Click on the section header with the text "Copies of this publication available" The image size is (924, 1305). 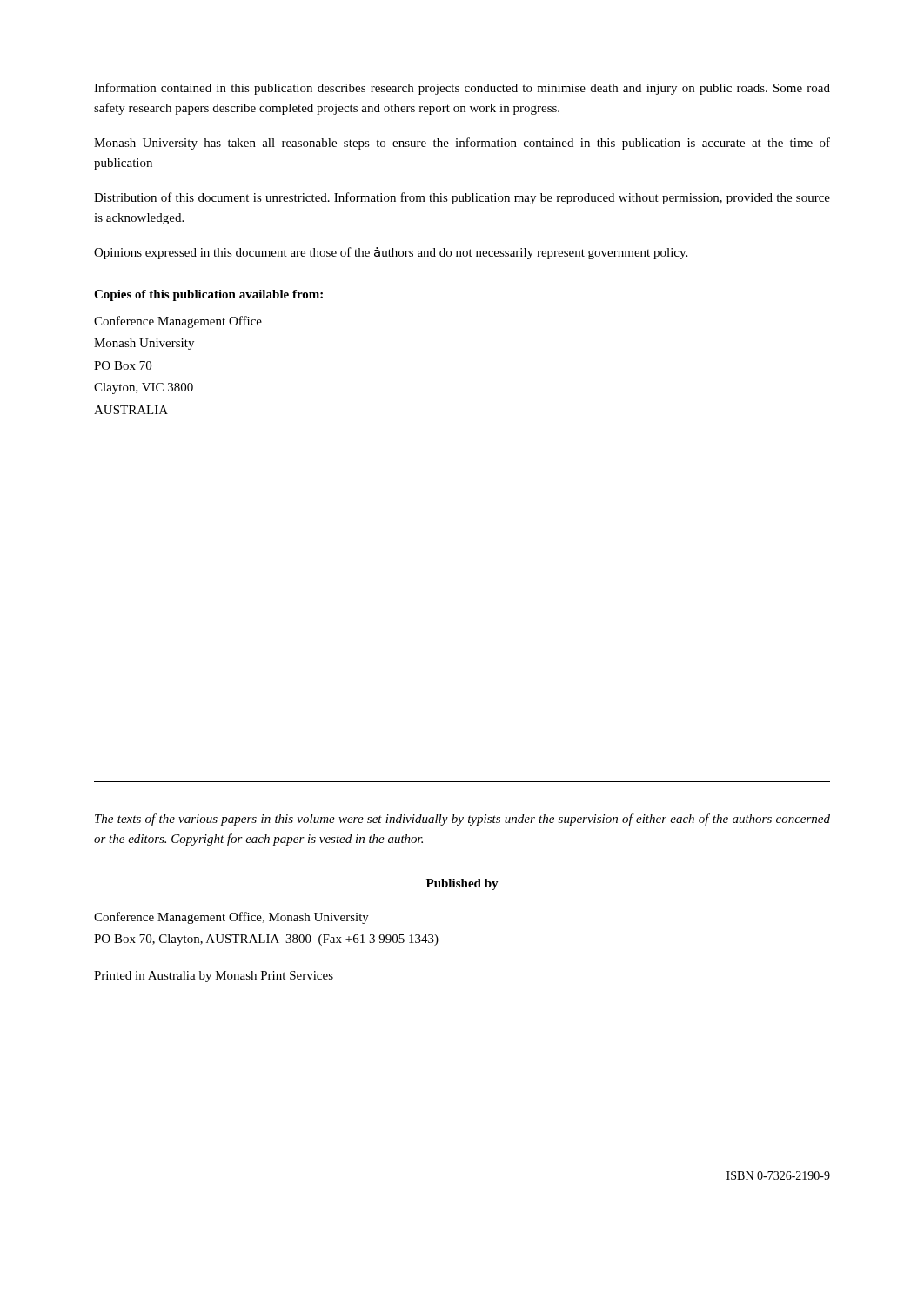point(209,294)
